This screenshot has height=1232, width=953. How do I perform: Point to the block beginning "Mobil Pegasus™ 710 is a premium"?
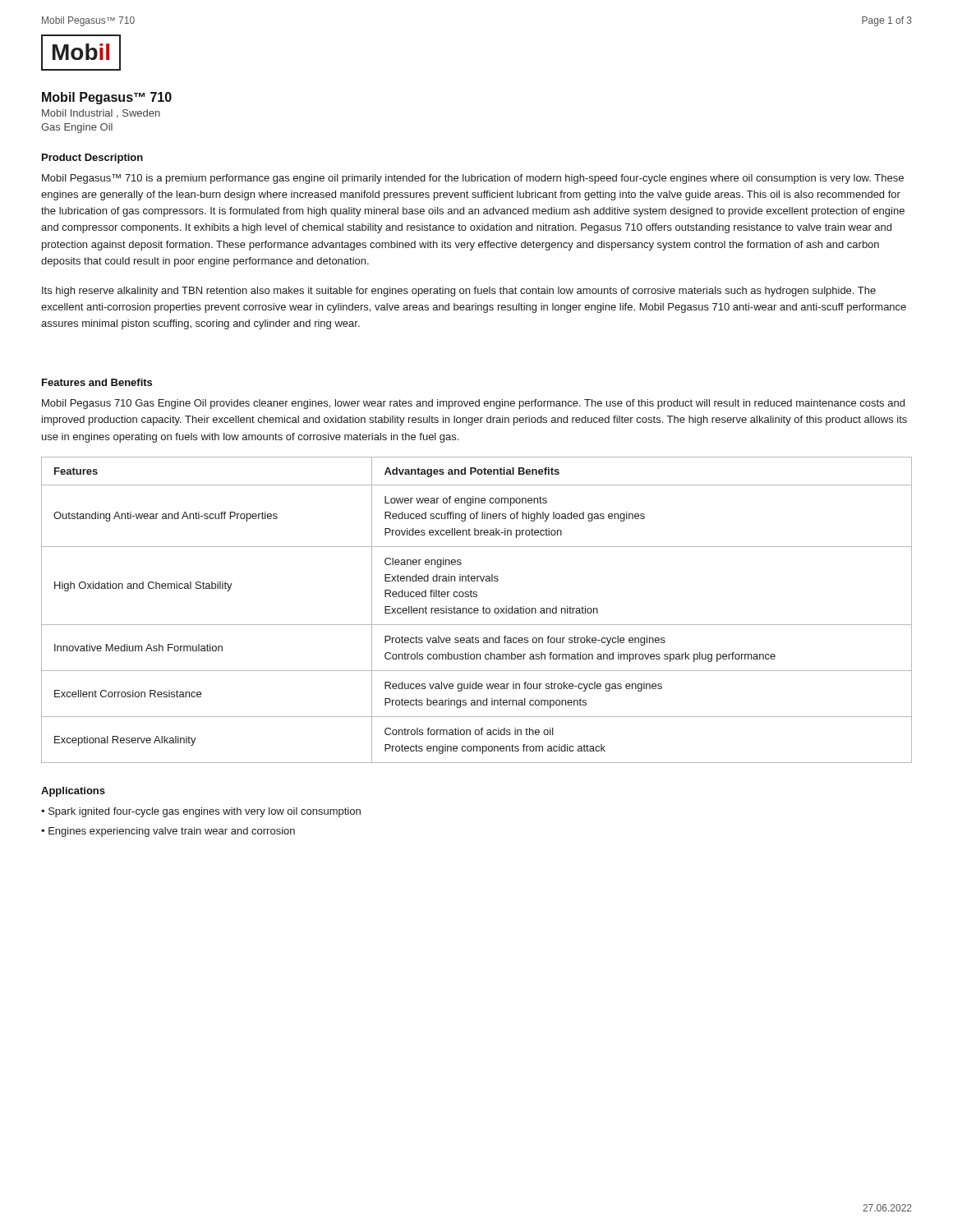[473, 219]
